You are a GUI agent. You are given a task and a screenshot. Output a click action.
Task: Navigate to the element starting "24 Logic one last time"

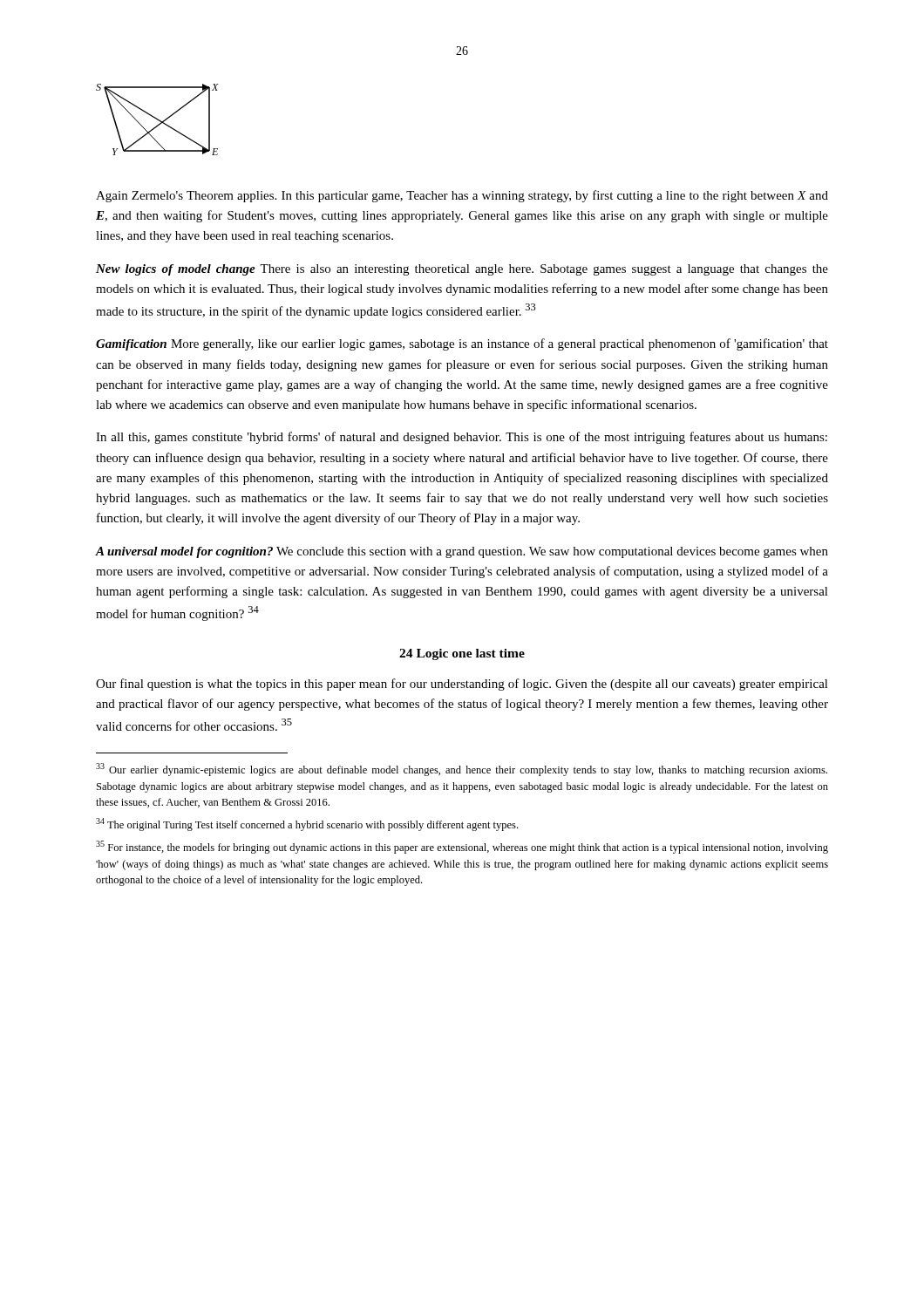(x=462, y=652)
